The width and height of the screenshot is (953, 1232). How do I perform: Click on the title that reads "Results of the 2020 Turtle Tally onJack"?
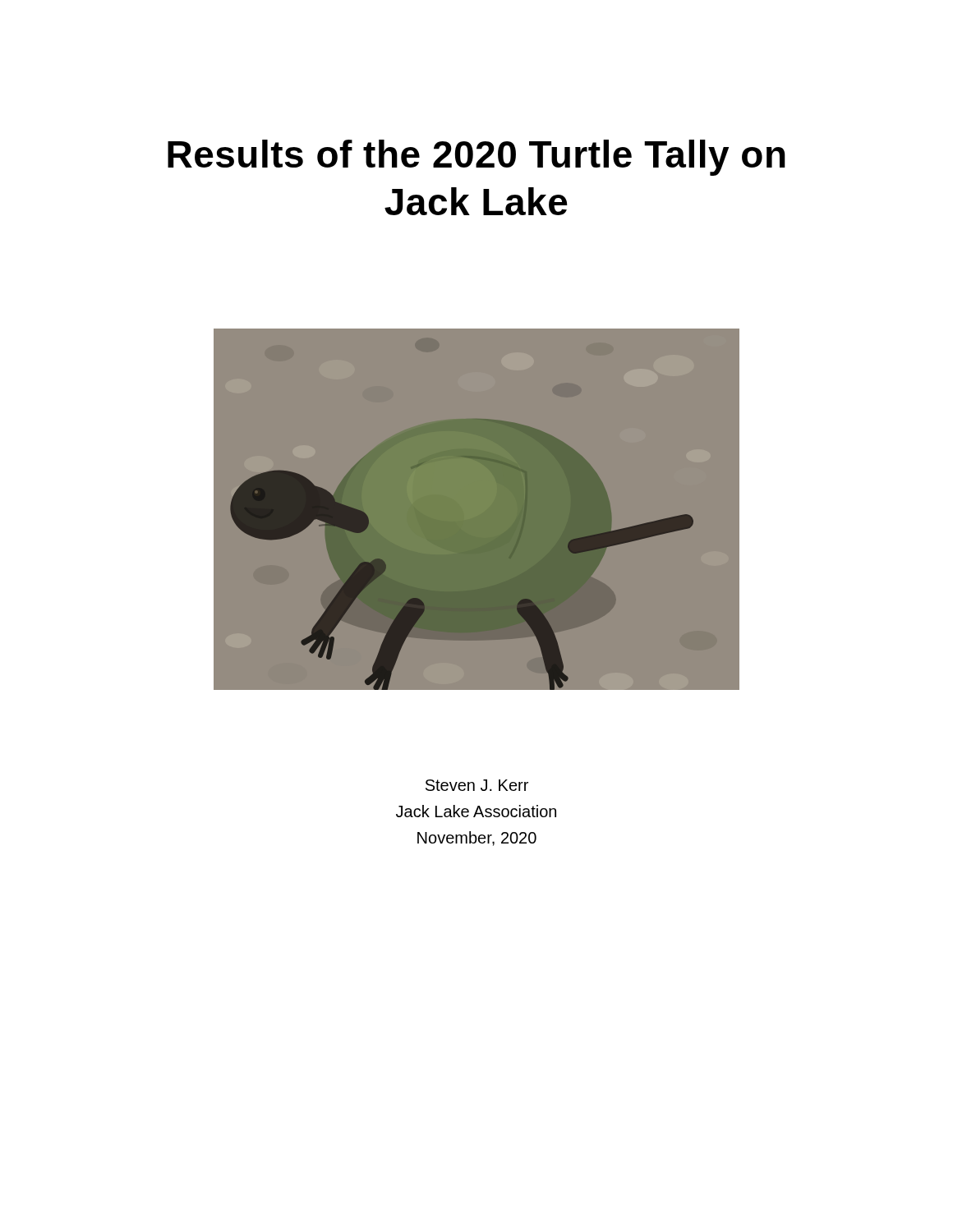tap(476, 179)
